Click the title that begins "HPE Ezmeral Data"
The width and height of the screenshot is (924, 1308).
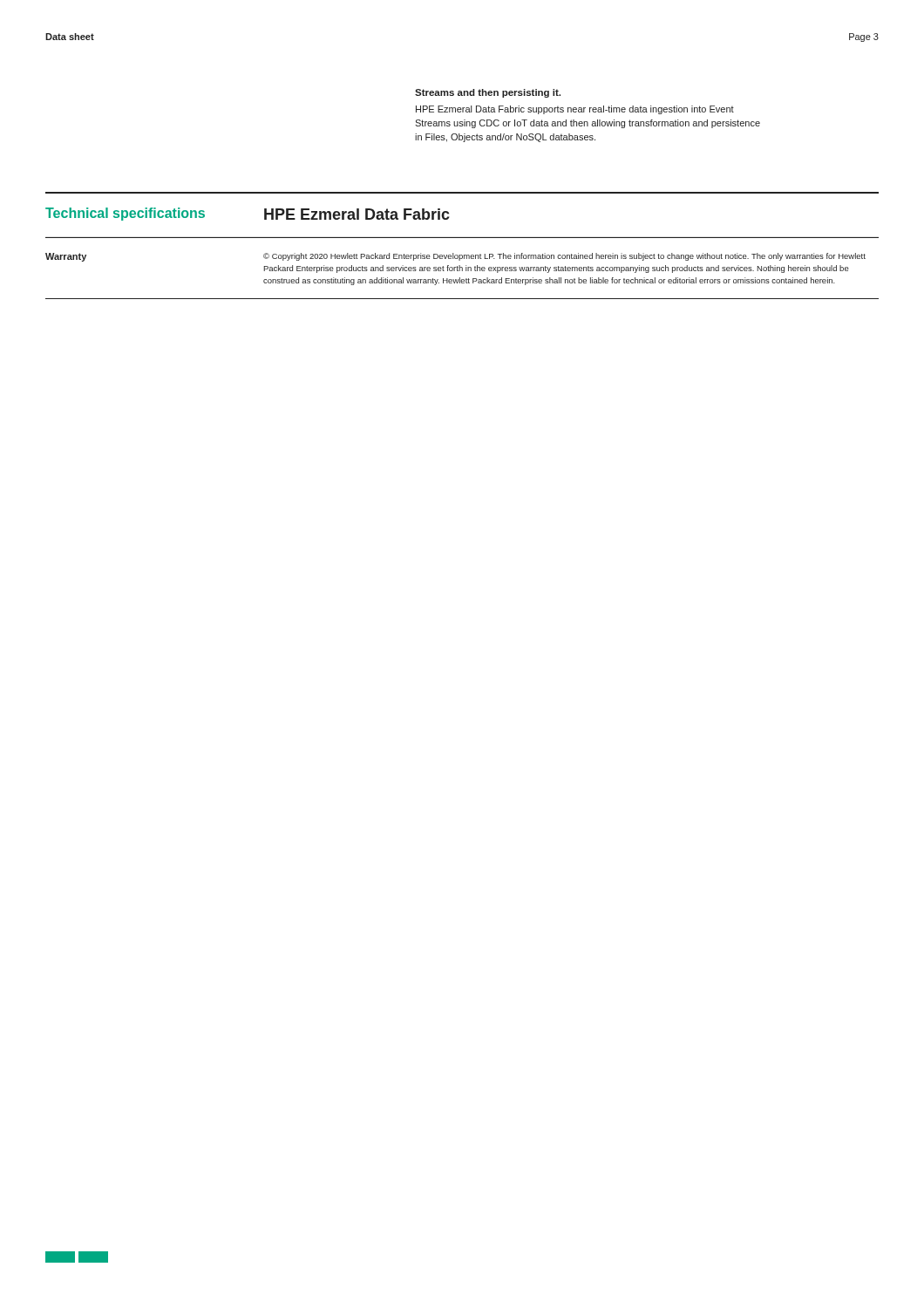(357, 215)
